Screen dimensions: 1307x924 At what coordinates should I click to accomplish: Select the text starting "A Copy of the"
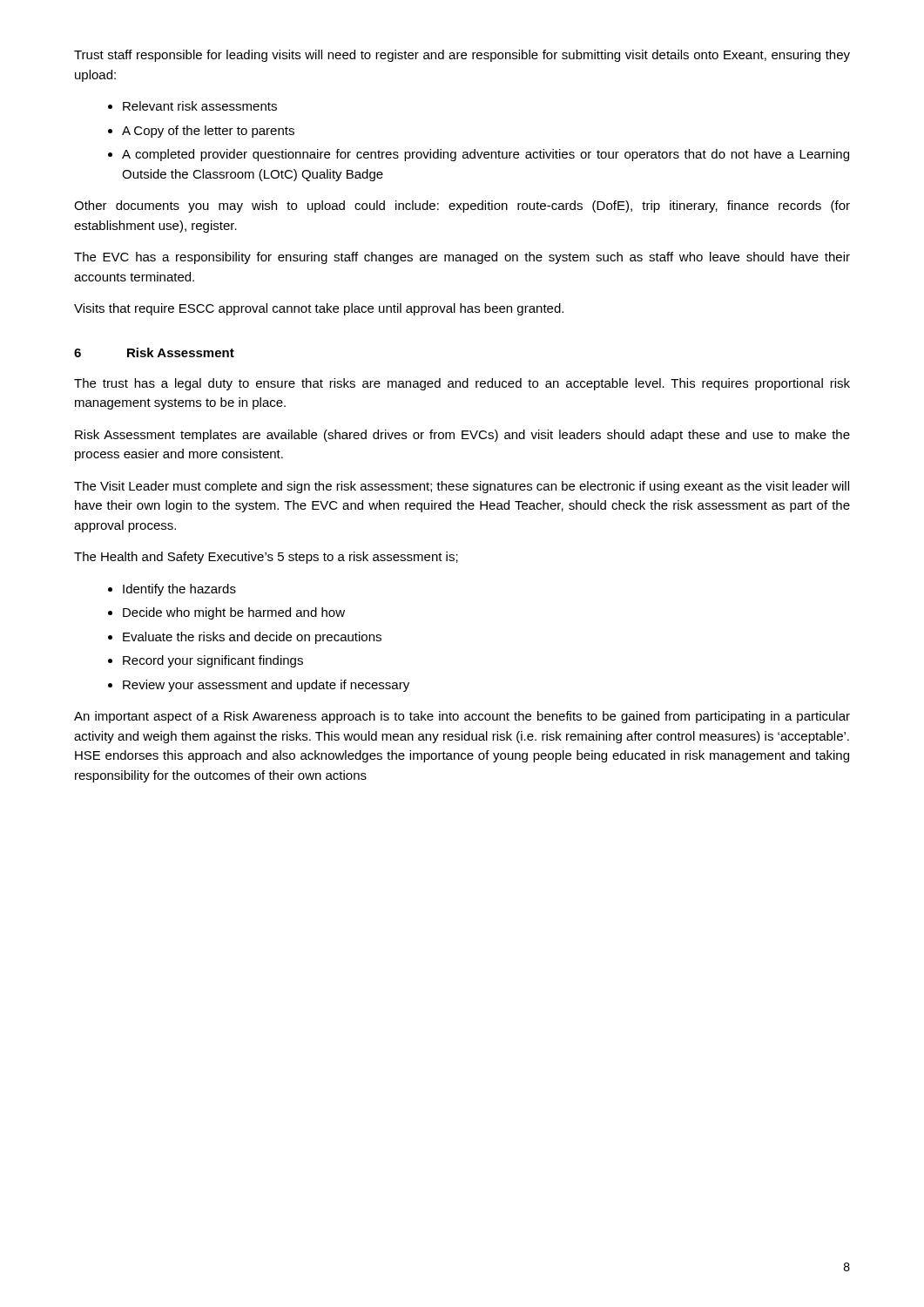point(208,130)
